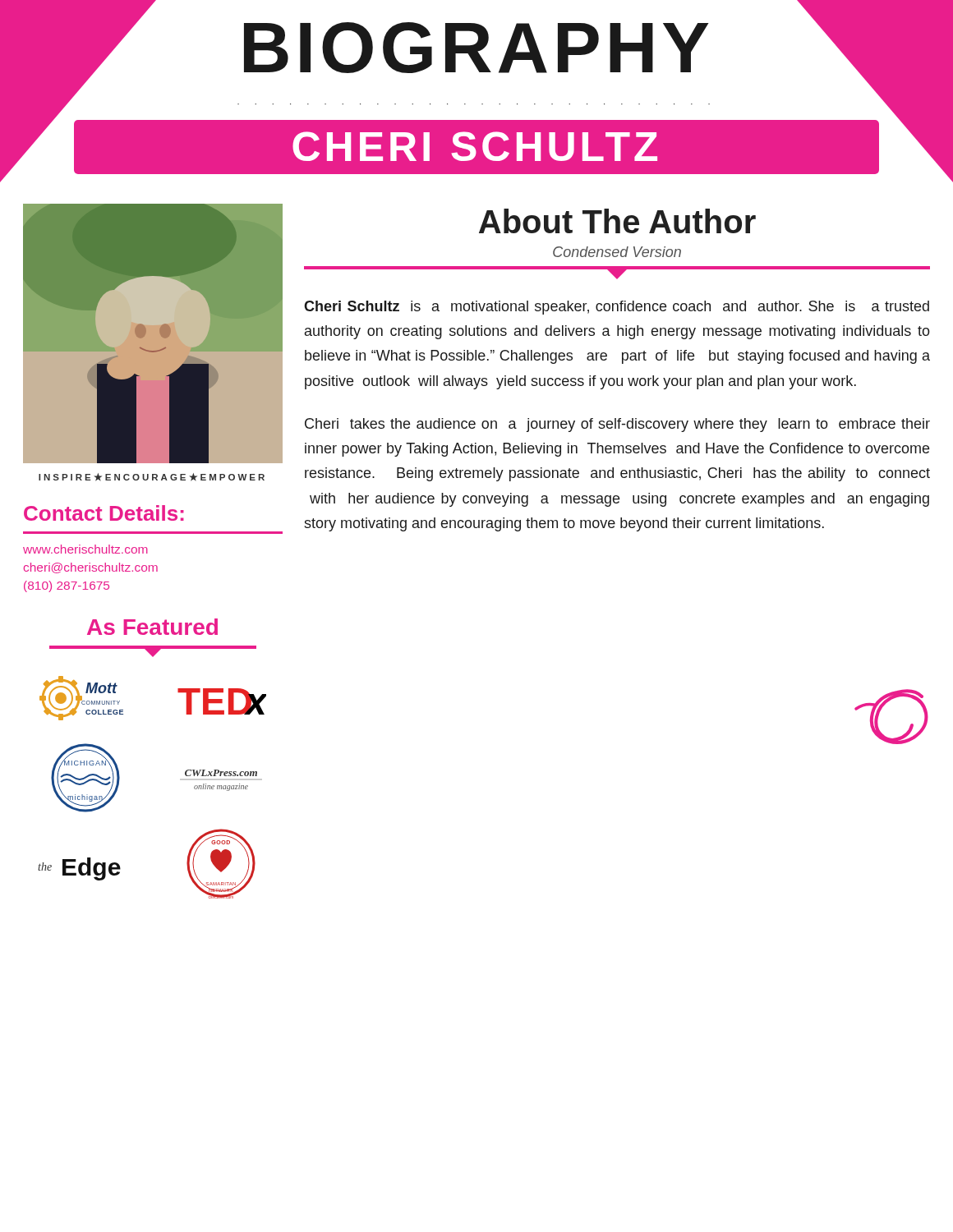Click on the element starting "BIOGRAPHY · · ·"

click(x=476, y=91)
